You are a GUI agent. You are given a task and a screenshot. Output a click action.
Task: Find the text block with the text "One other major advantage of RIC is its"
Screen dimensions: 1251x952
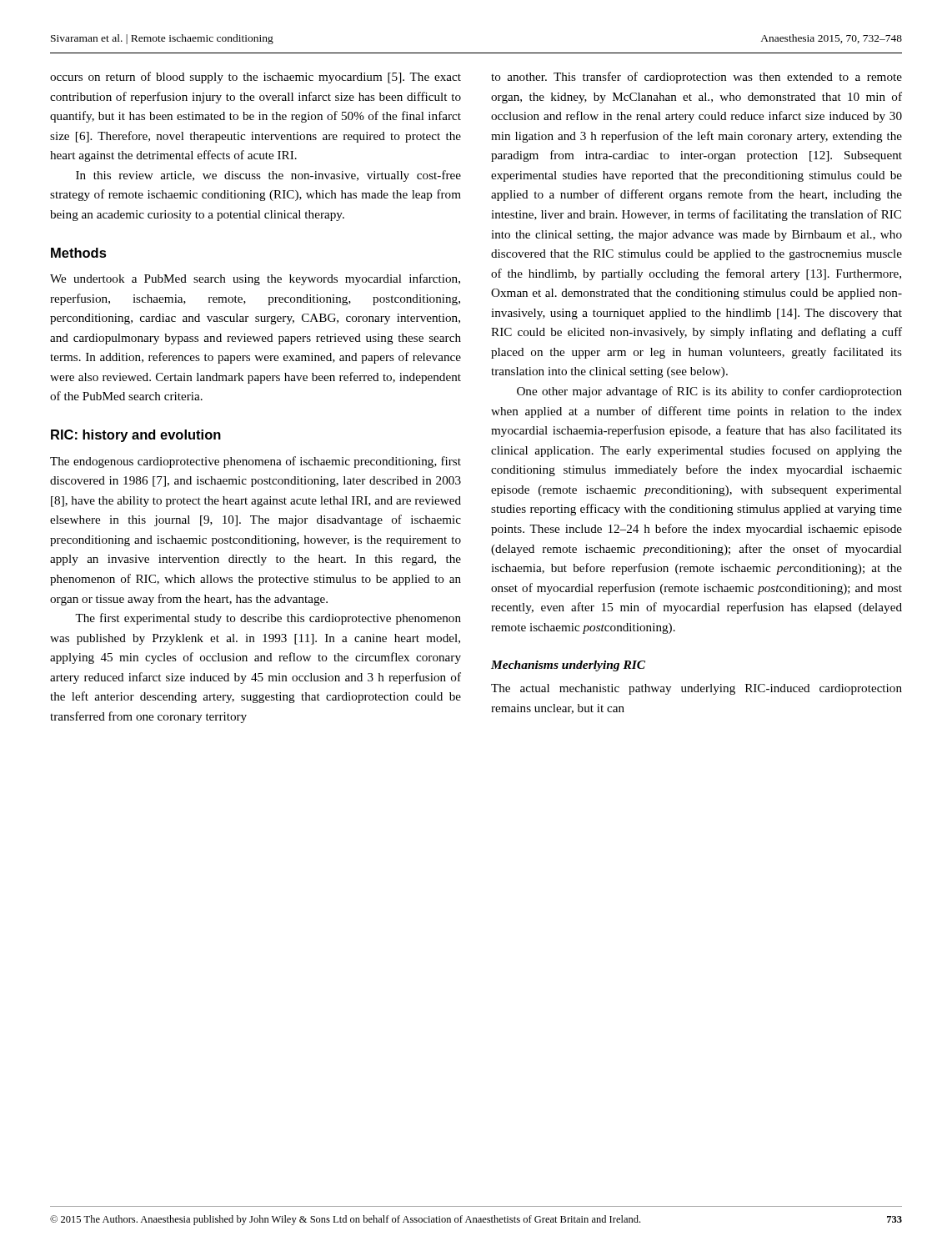click(x=697, y=509)
